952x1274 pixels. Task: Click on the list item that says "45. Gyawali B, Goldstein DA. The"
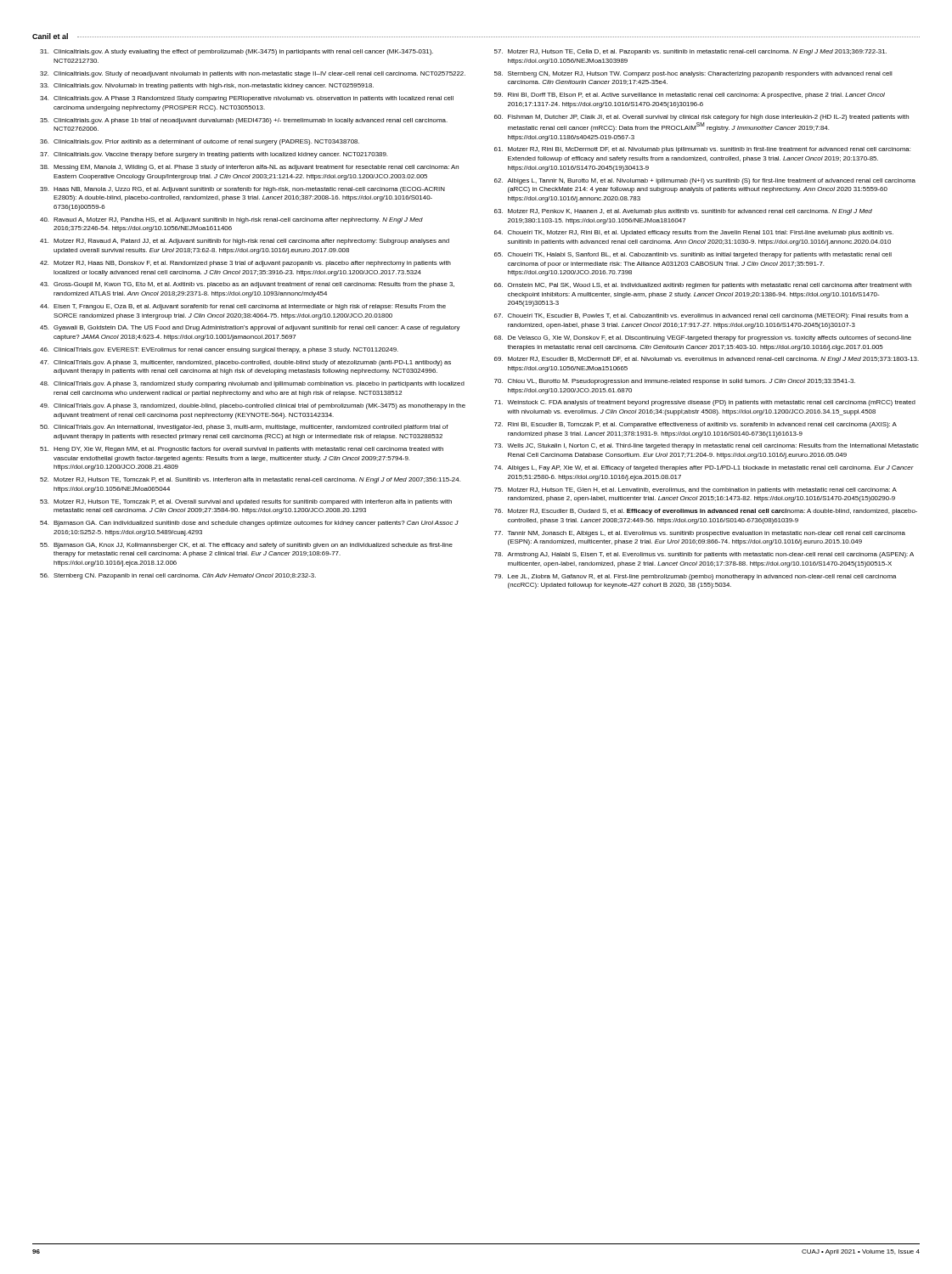tap(249, 333)
